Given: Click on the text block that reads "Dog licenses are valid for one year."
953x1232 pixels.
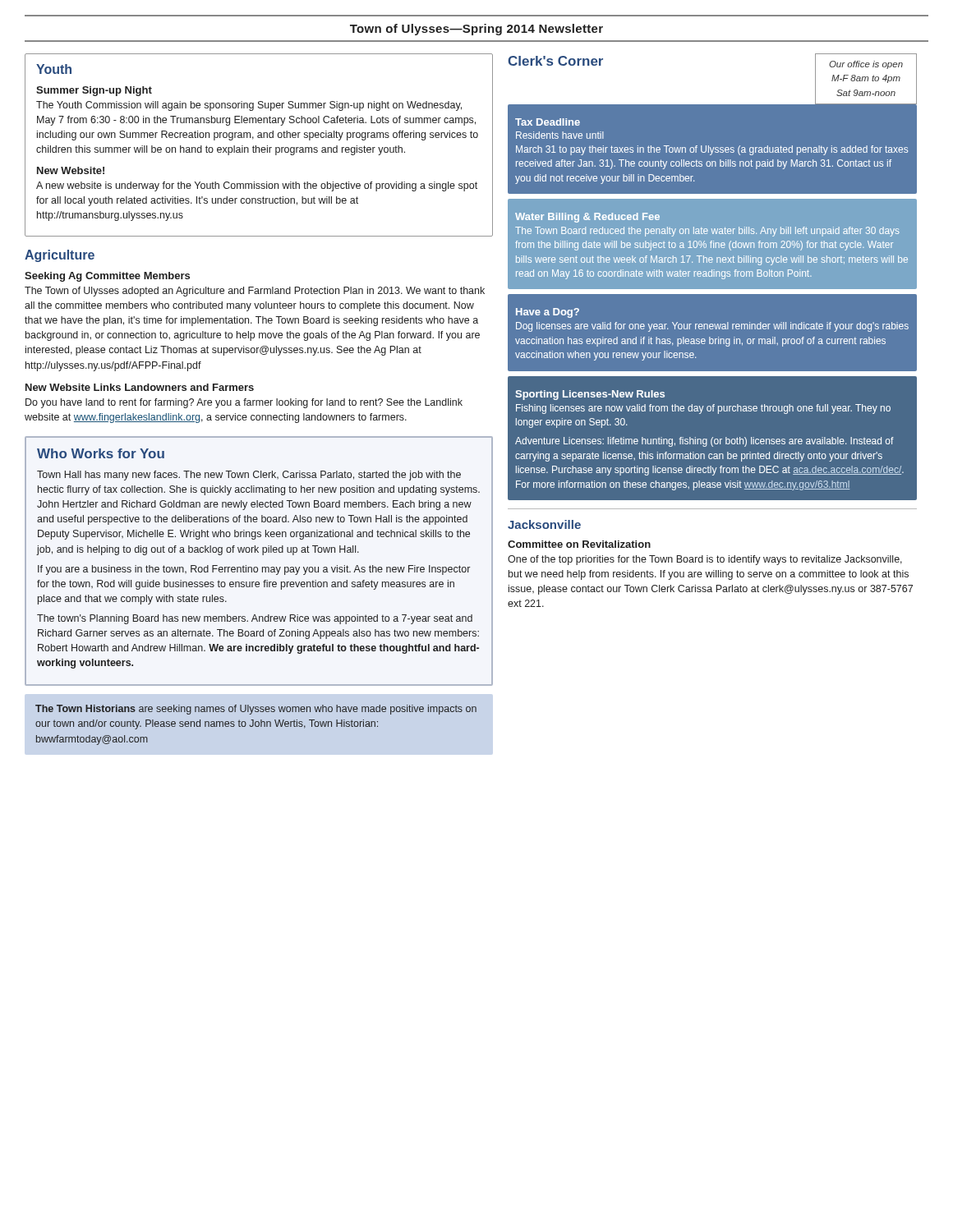Looking at the screenshot, I should (x=712, y=341).
